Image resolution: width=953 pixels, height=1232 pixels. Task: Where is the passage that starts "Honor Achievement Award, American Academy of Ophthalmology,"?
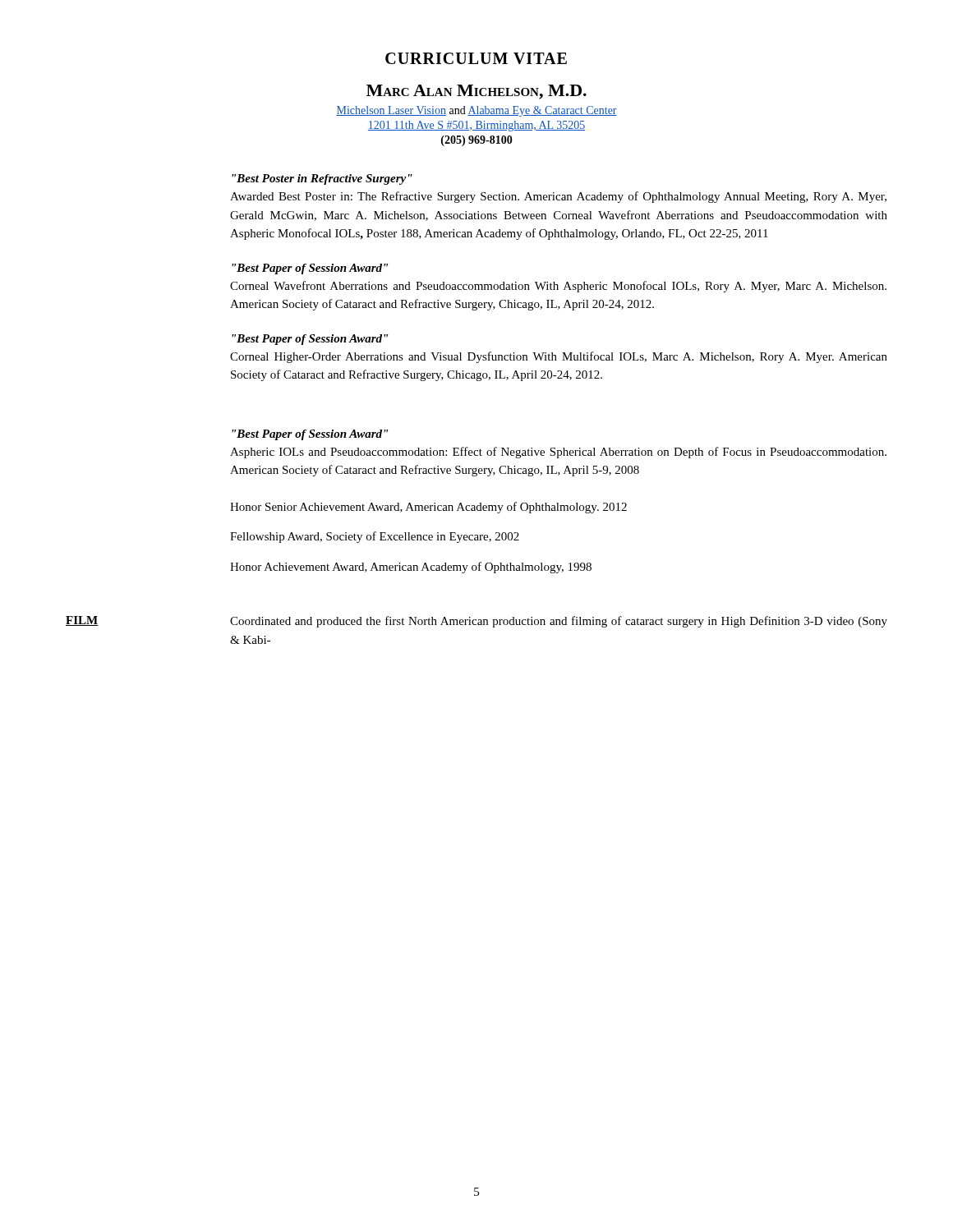pyautogui.click(x=411, y=566)
